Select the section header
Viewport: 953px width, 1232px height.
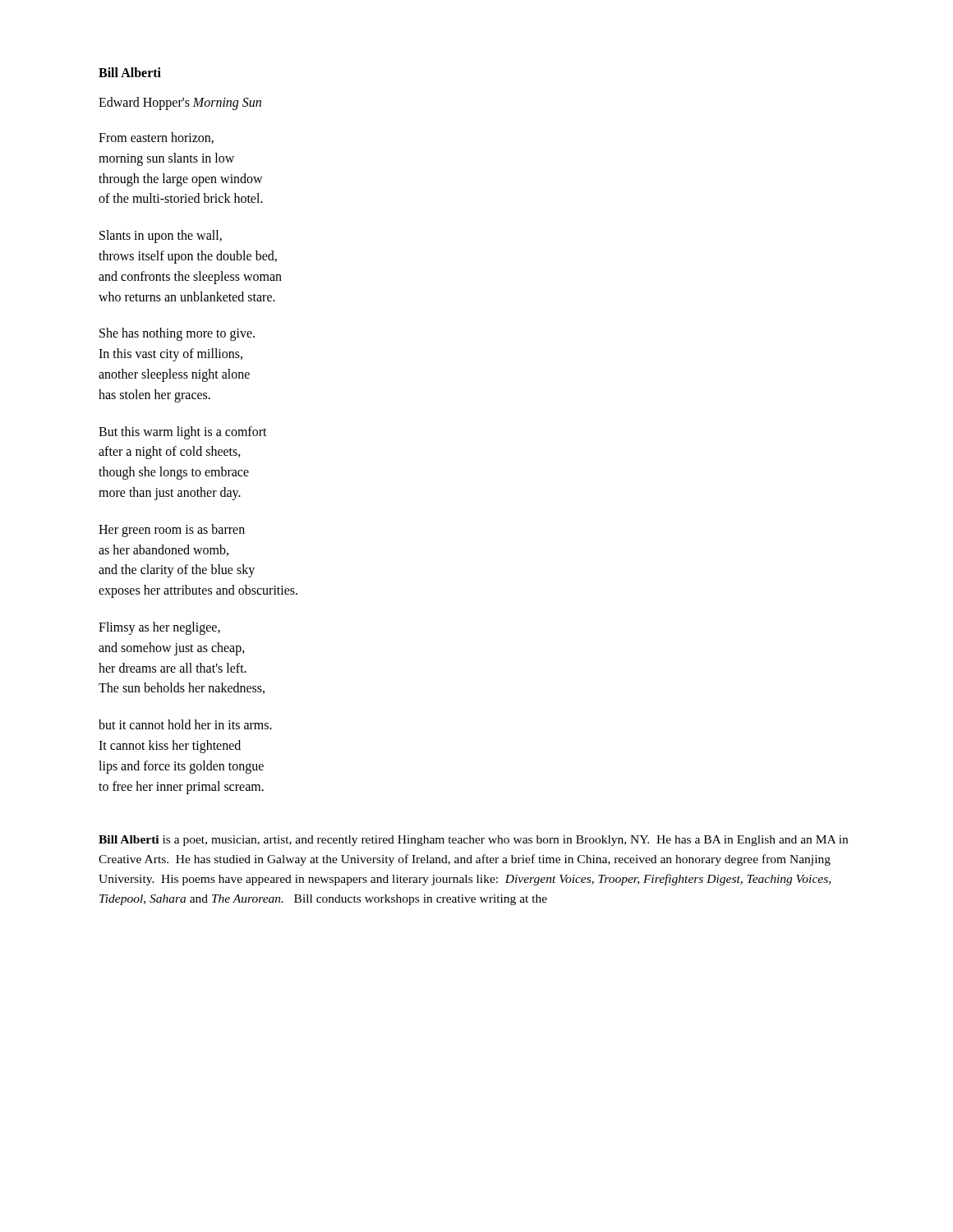click(130, 73)
